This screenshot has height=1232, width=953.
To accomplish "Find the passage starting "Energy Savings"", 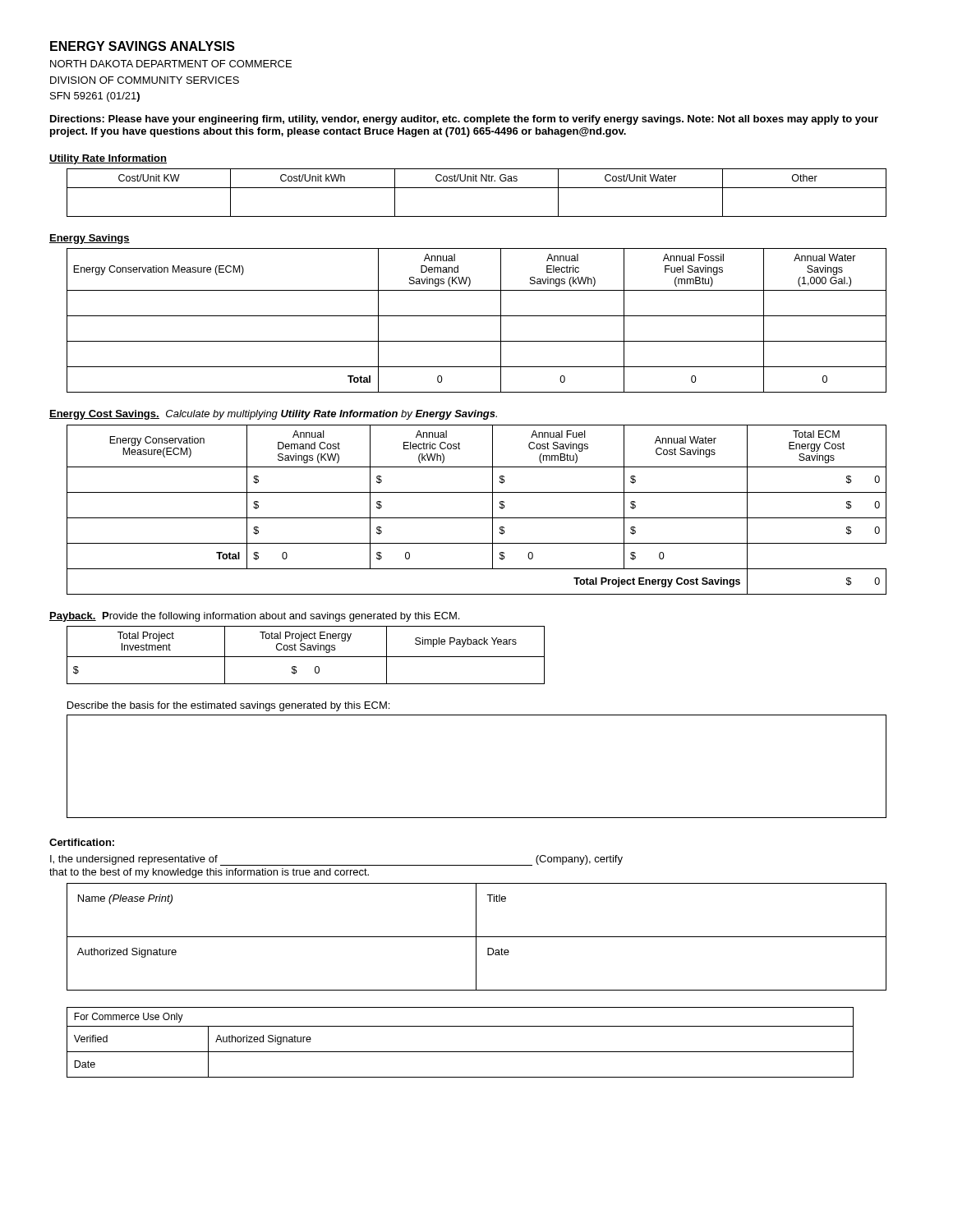I will pos(89,237).
